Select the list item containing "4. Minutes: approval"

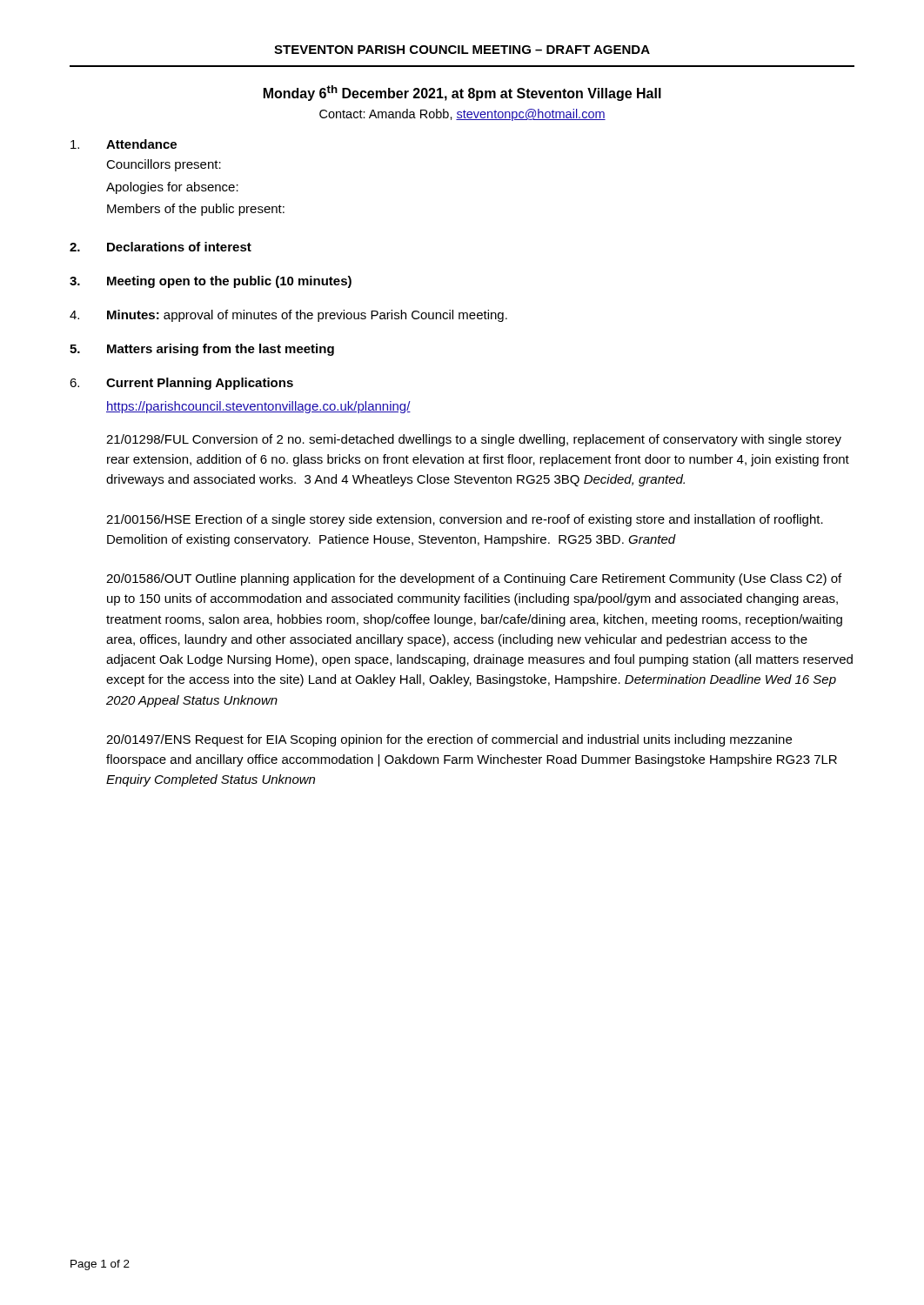[x=462, y=314]
